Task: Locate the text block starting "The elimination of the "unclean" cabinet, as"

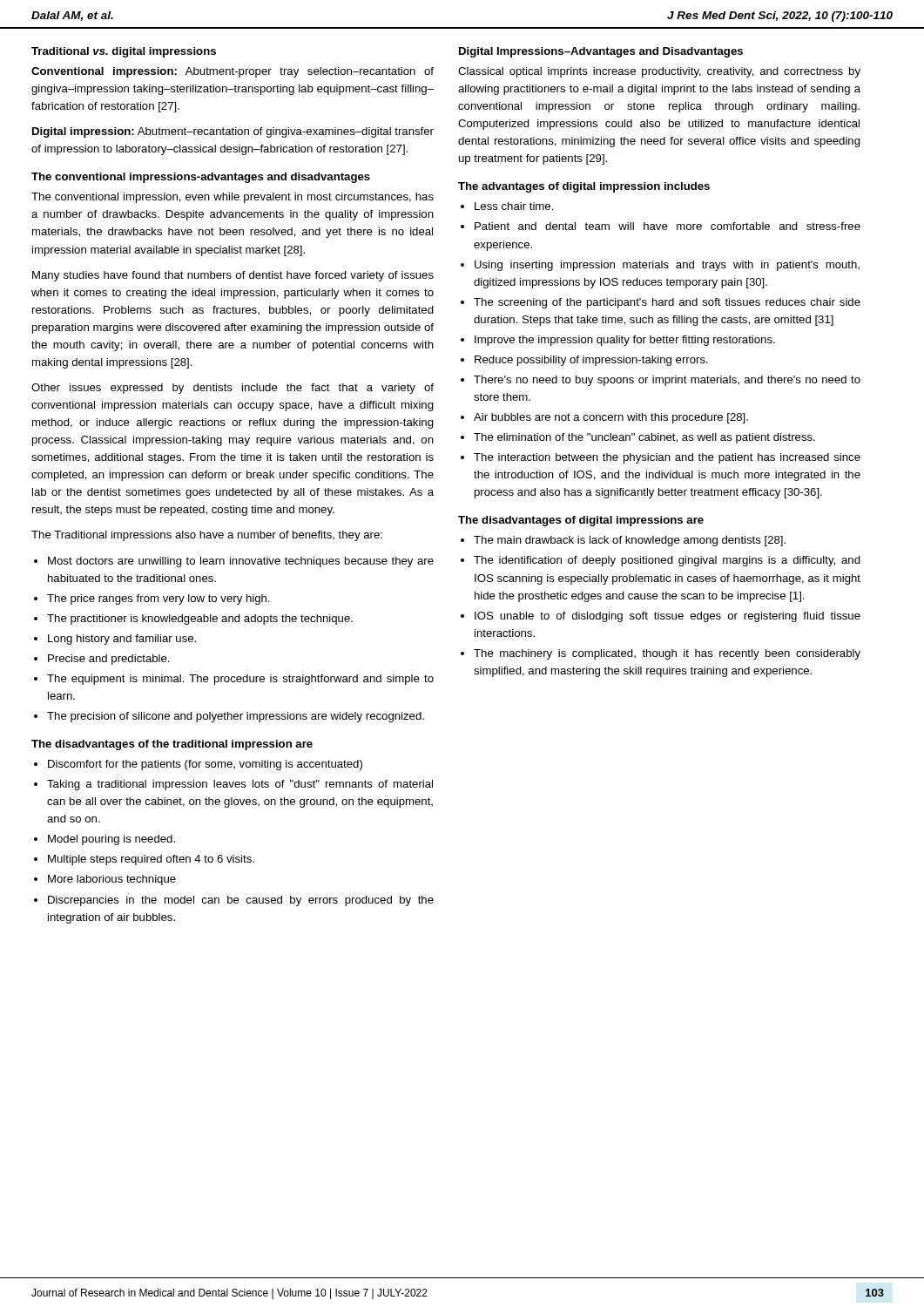Action: (645, 437)
